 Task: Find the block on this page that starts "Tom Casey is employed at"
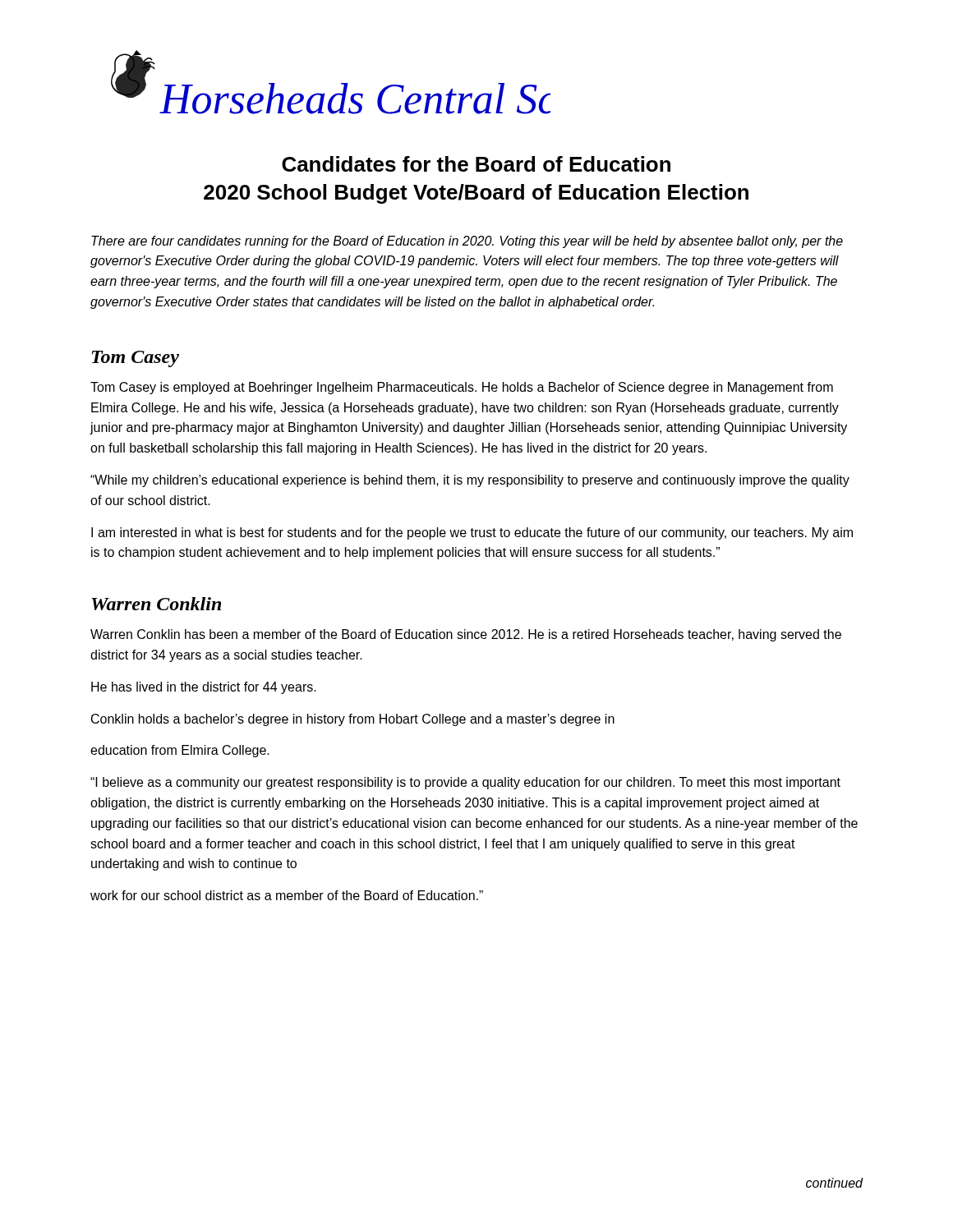tap(469, 418)
